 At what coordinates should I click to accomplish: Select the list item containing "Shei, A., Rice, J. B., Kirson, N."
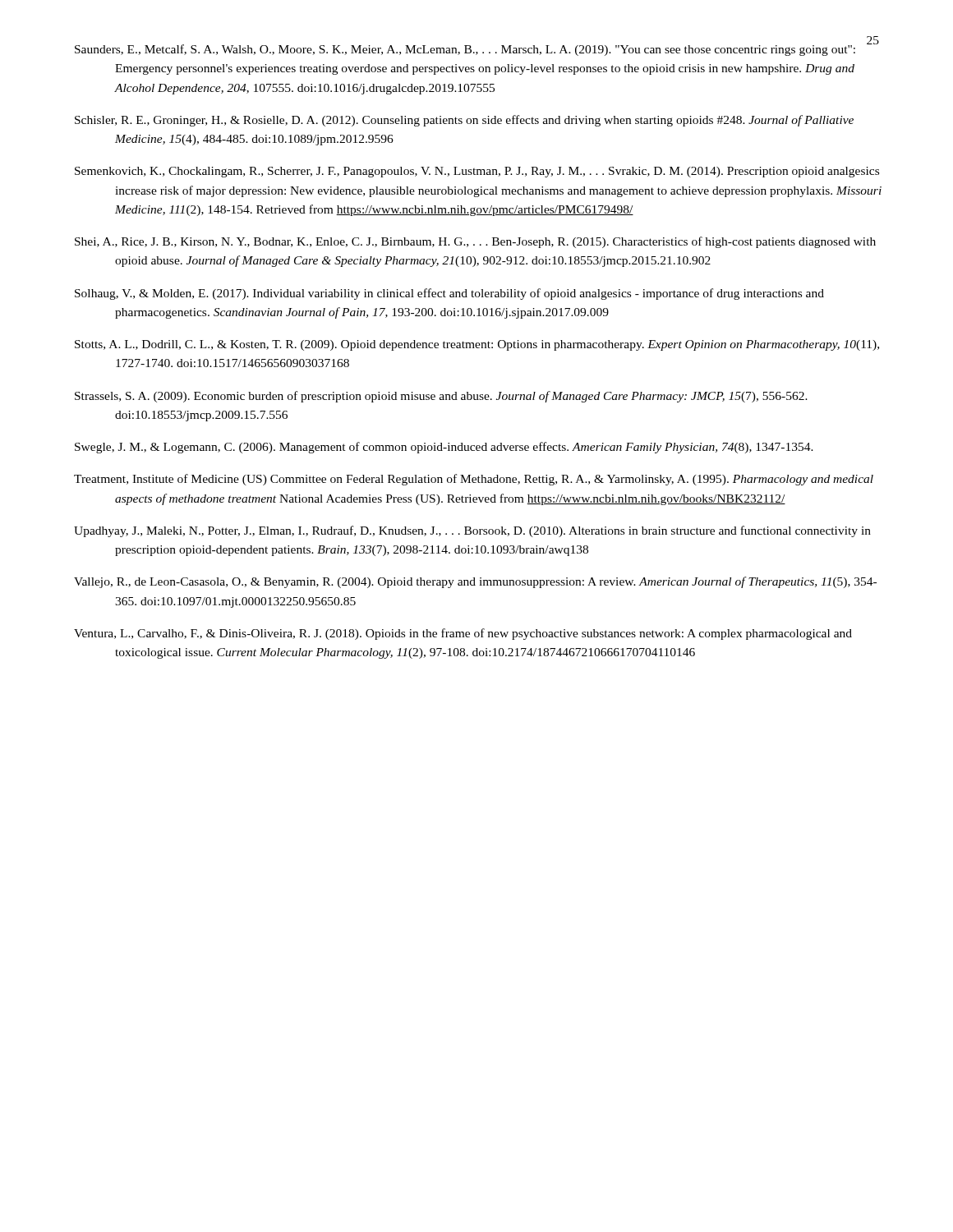475,251
